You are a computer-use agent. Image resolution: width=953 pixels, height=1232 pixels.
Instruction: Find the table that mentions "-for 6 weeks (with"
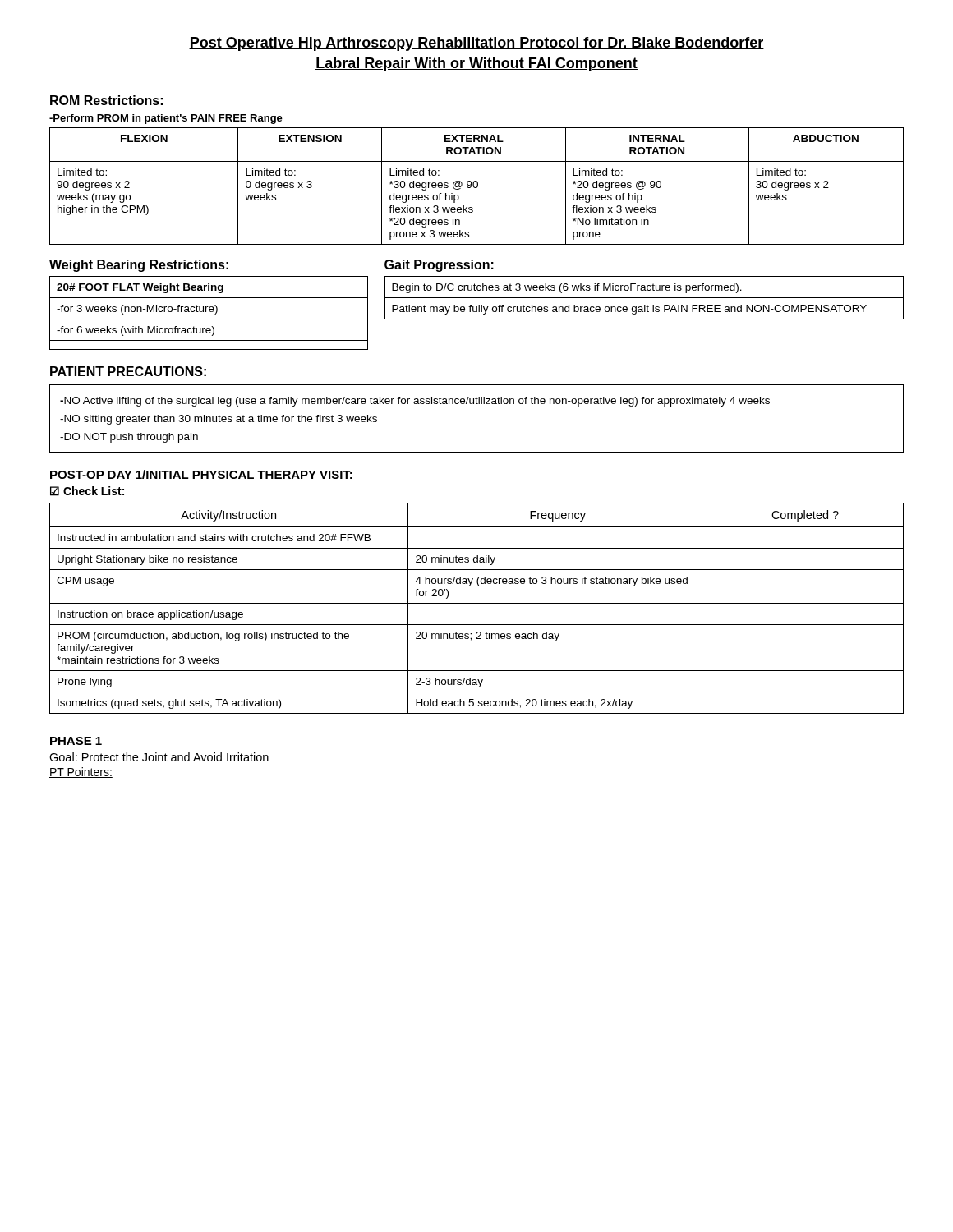pos(209,313)
